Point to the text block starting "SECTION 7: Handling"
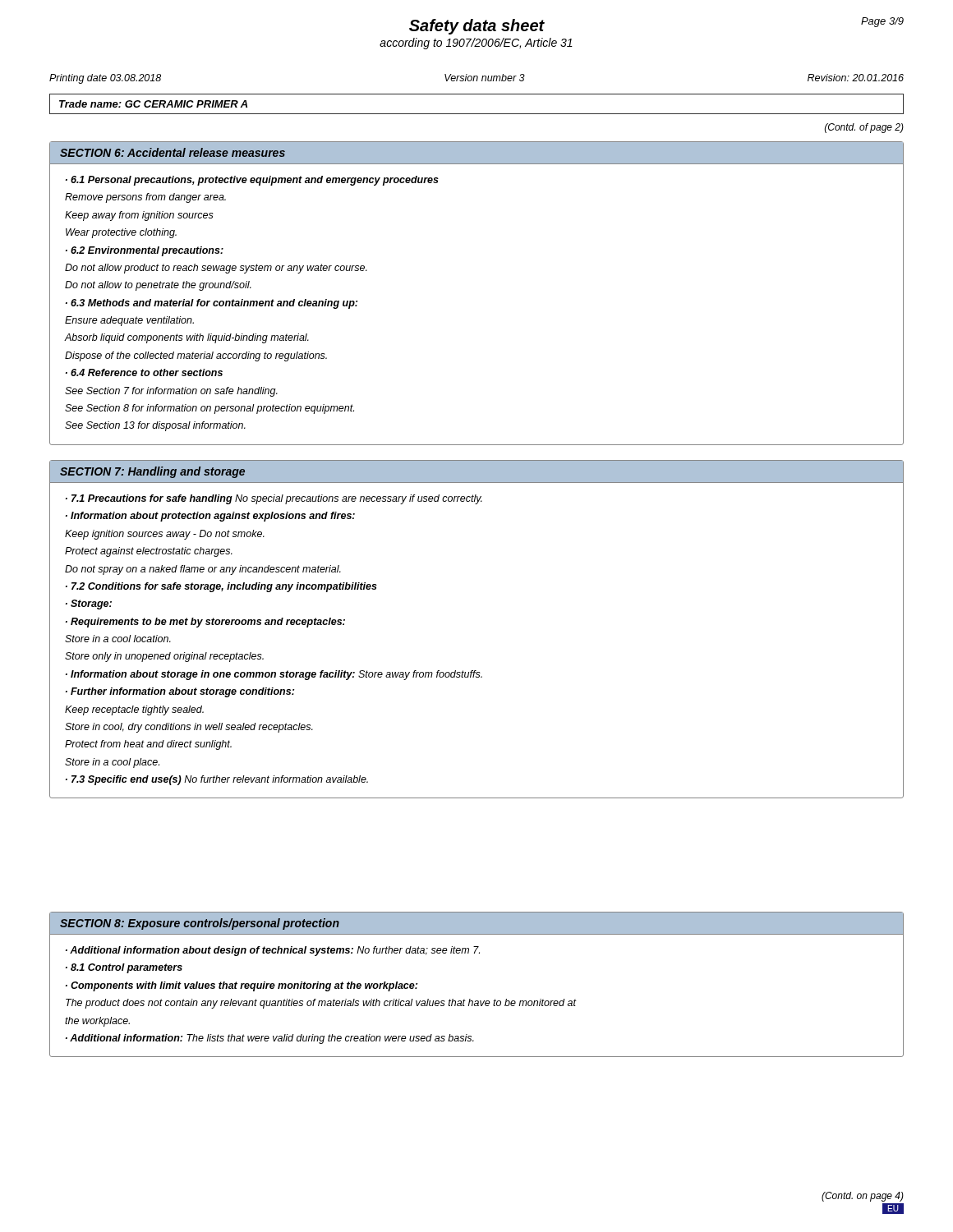The width and height of the screenshot is (953, 1232). click(476, 472)
